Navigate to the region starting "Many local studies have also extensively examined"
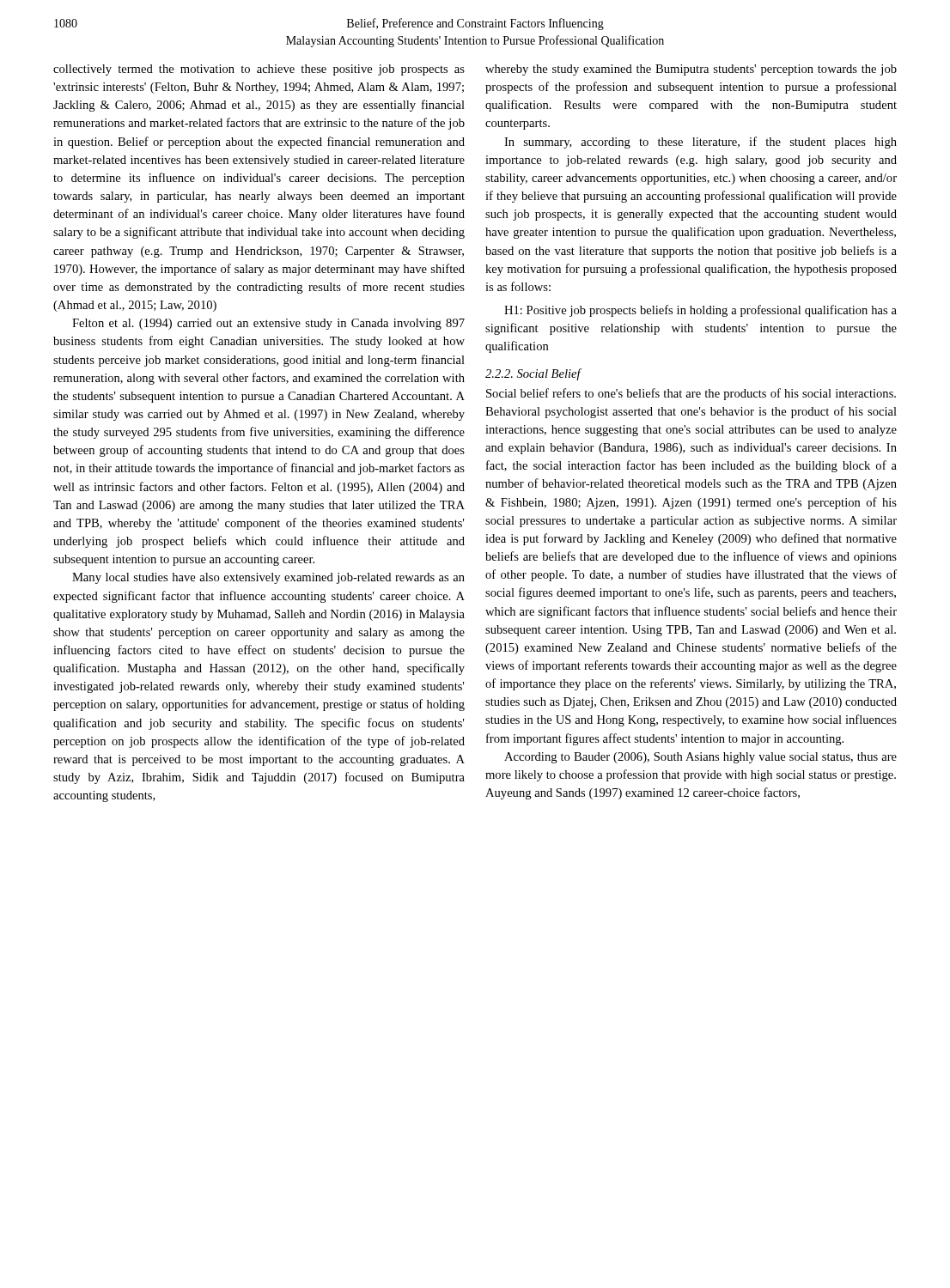Viewport: 950px width, 1288px height. pyautogui.click(x=259, y=687)
